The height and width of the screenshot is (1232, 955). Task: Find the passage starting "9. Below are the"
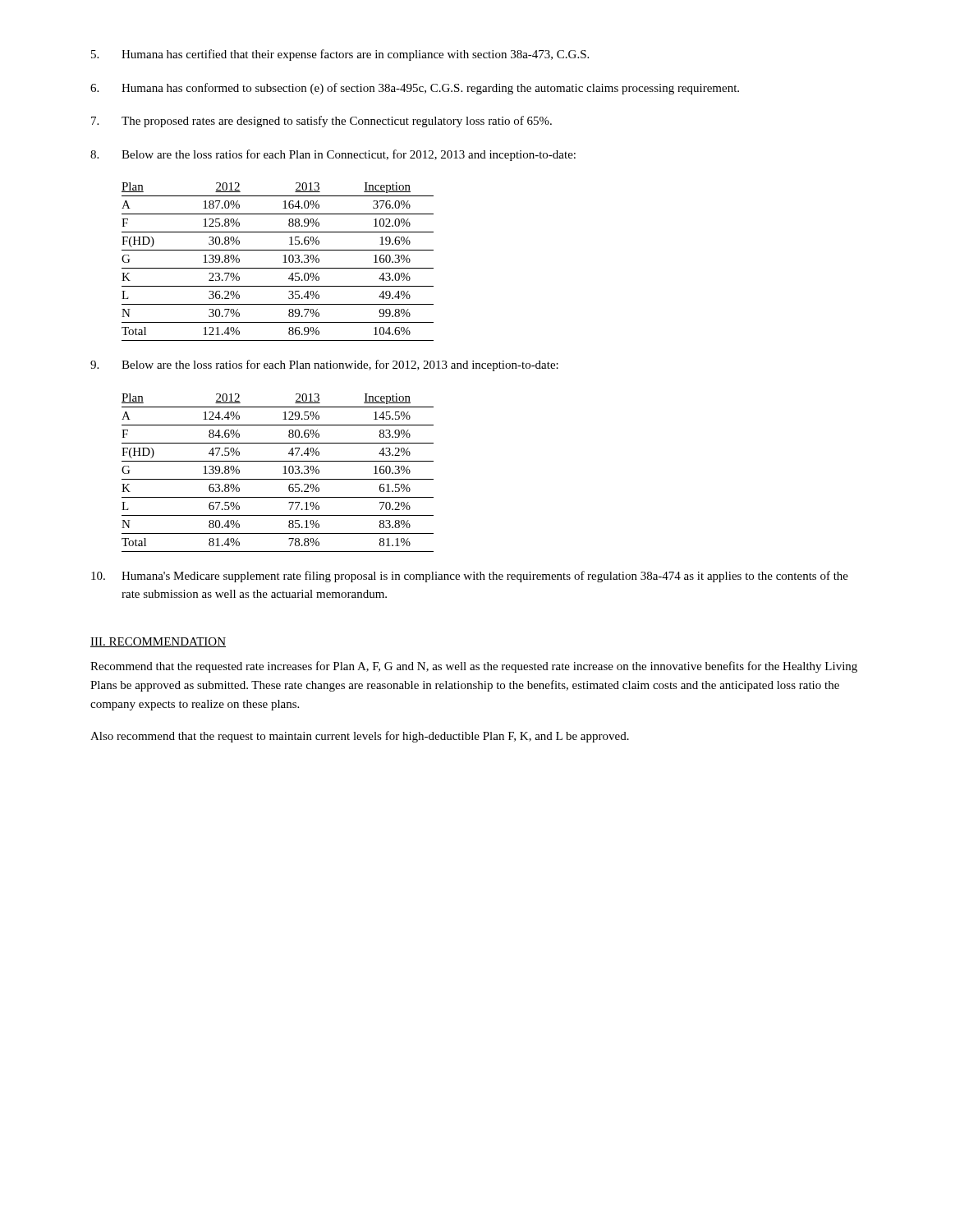click(325, 365)
